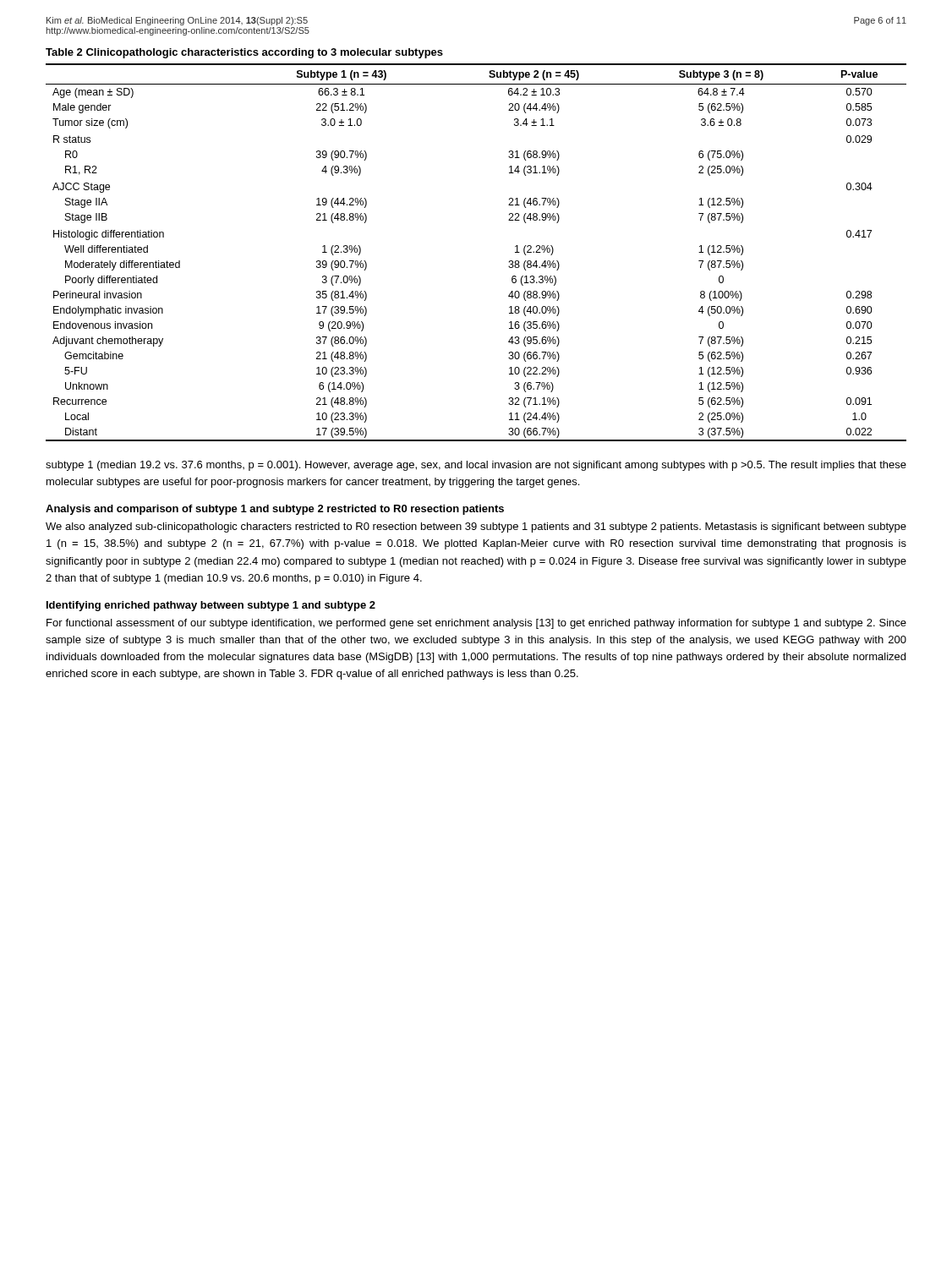Locate the text block with the text "For functional assessment"
Image resolution: width=952 pixels, height=1268 pixels.
(x=476, y=648)
